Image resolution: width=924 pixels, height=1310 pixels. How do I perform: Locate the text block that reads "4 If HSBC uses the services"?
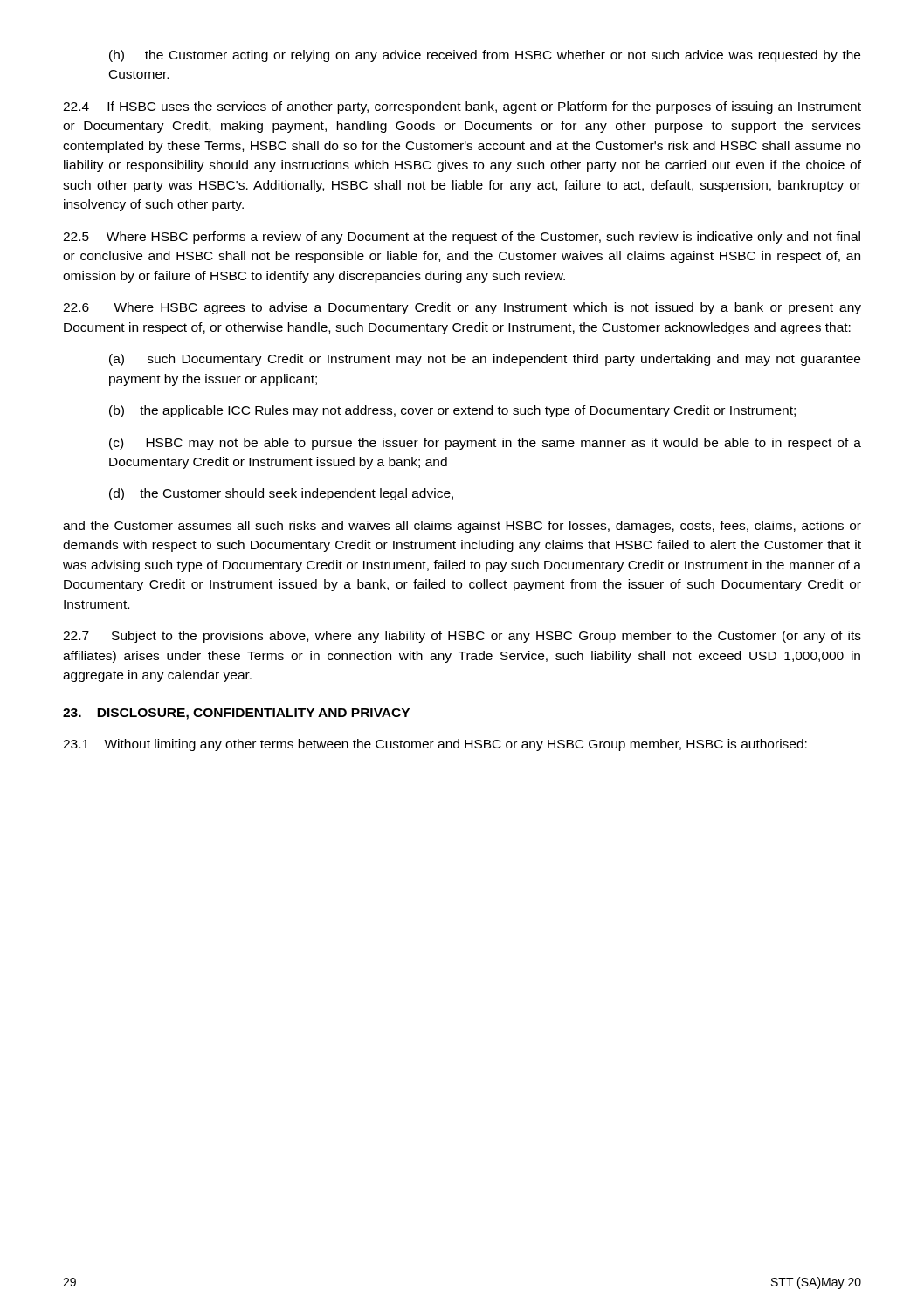462,156
